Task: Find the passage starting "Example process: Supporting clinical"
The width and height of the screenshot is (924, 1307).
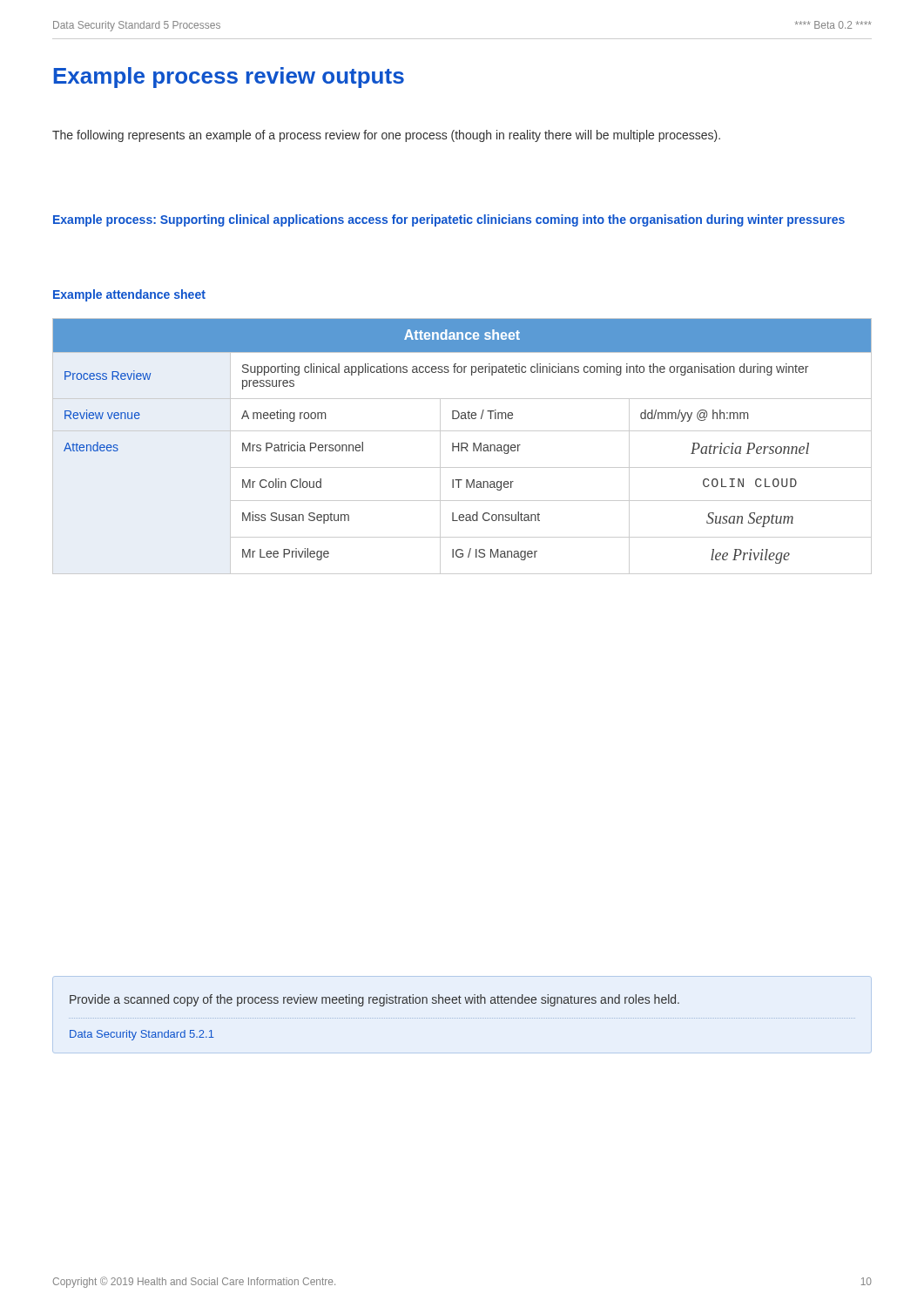Action: point(449,220)
